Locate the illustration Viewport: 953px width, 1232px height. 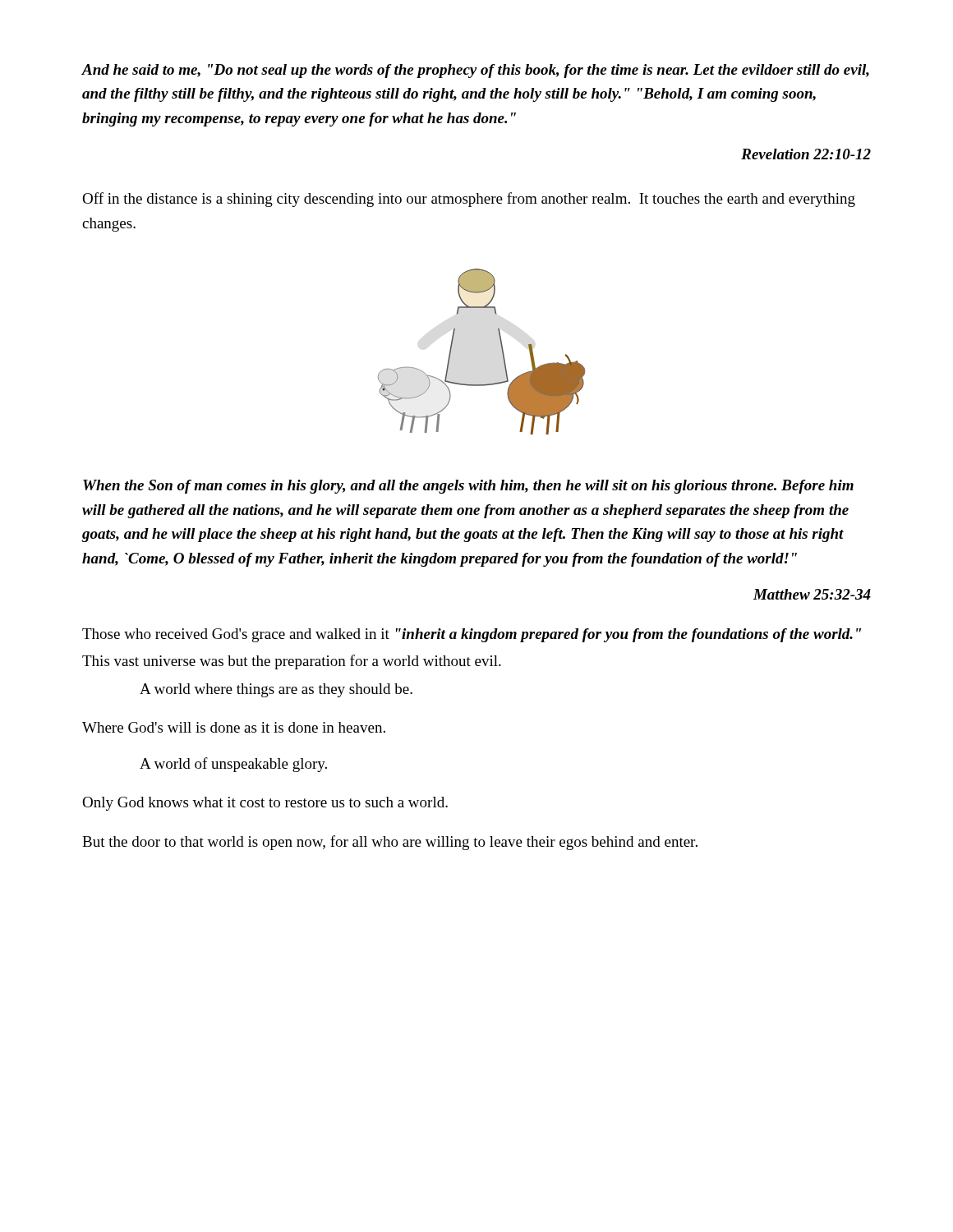click(x=476, y=354)
